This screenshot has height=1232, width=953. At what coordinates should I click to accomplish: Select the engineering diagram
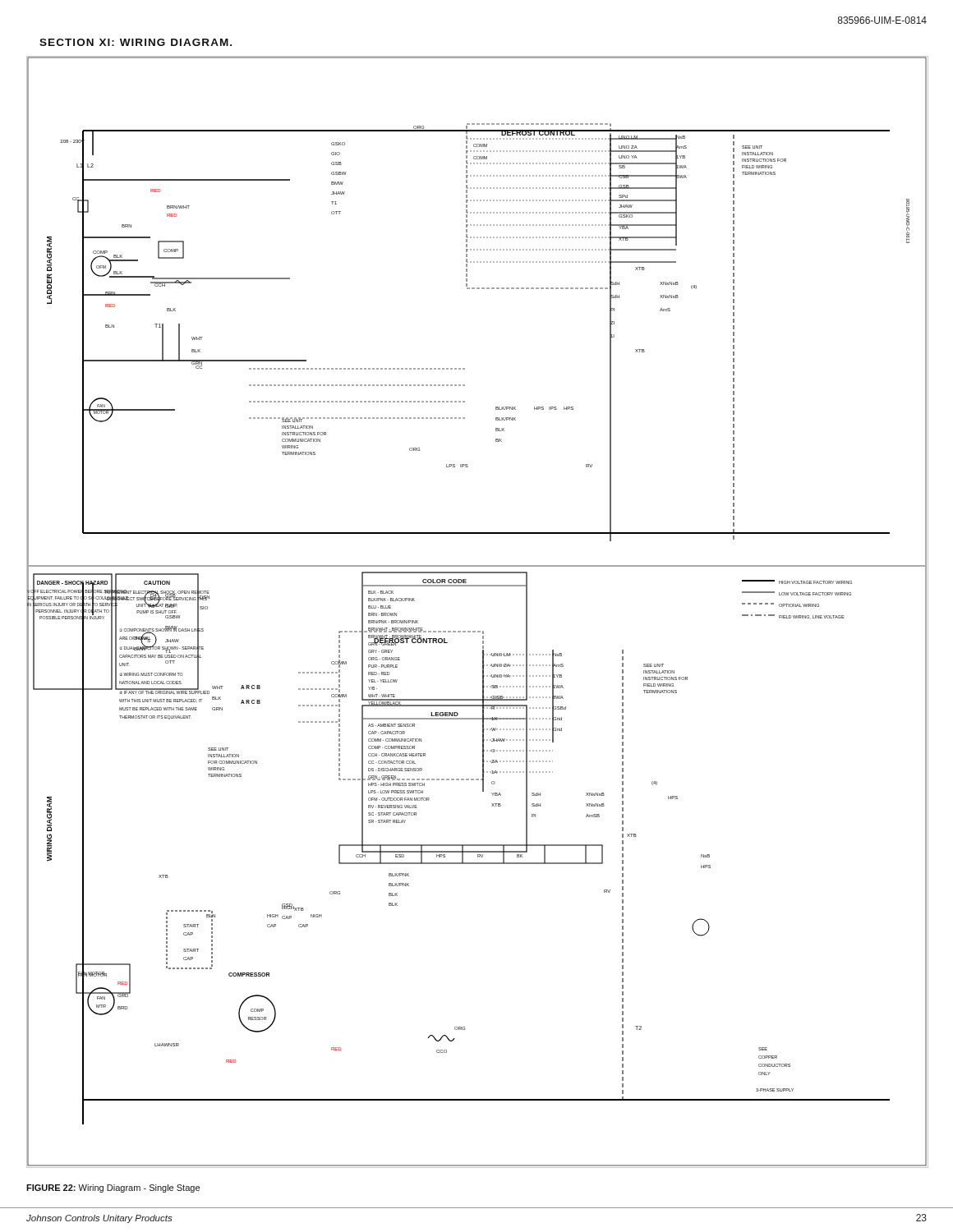(476, 611)
